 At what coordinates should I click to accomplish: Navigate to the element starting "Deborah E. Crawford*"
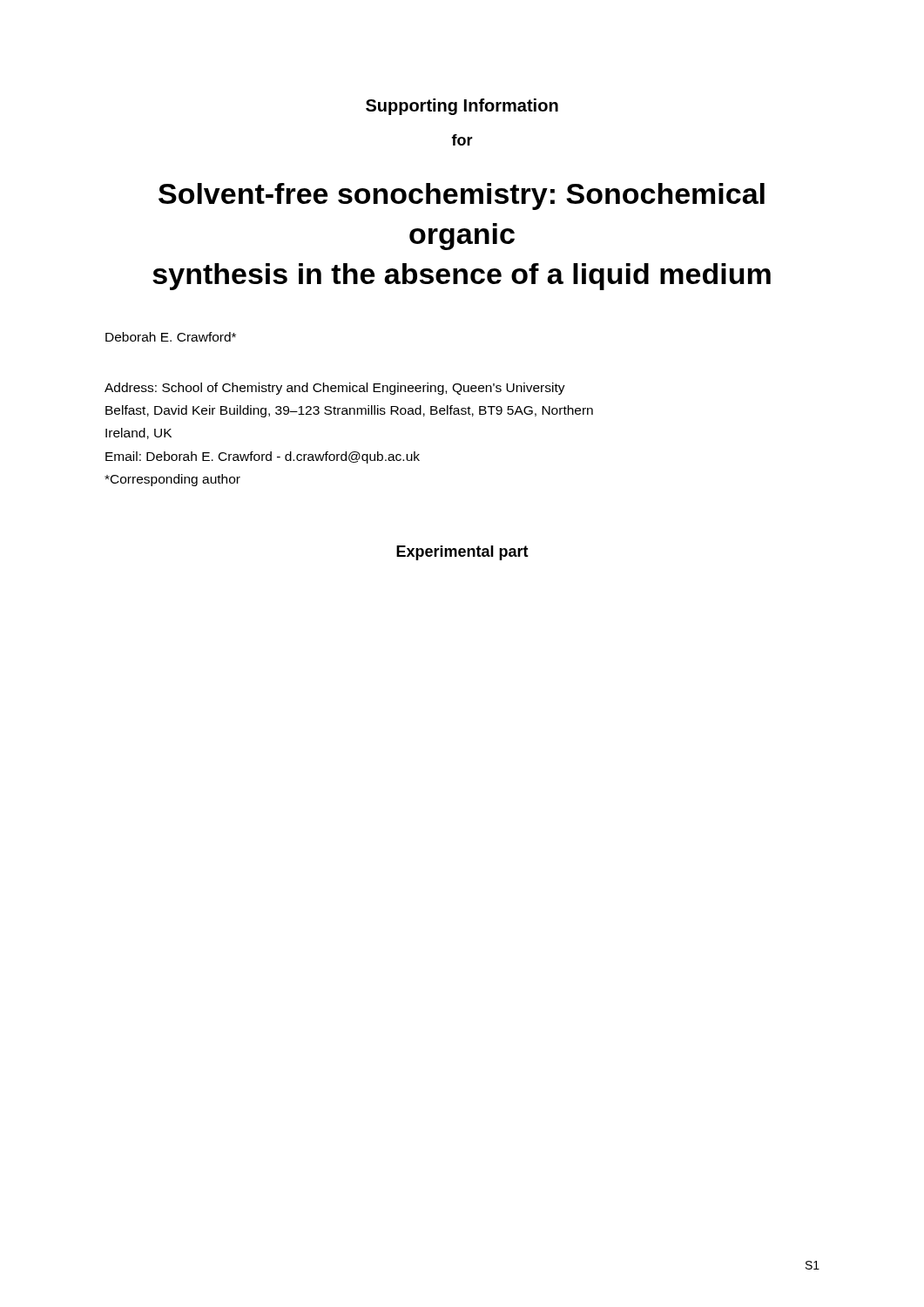(171, 336)
